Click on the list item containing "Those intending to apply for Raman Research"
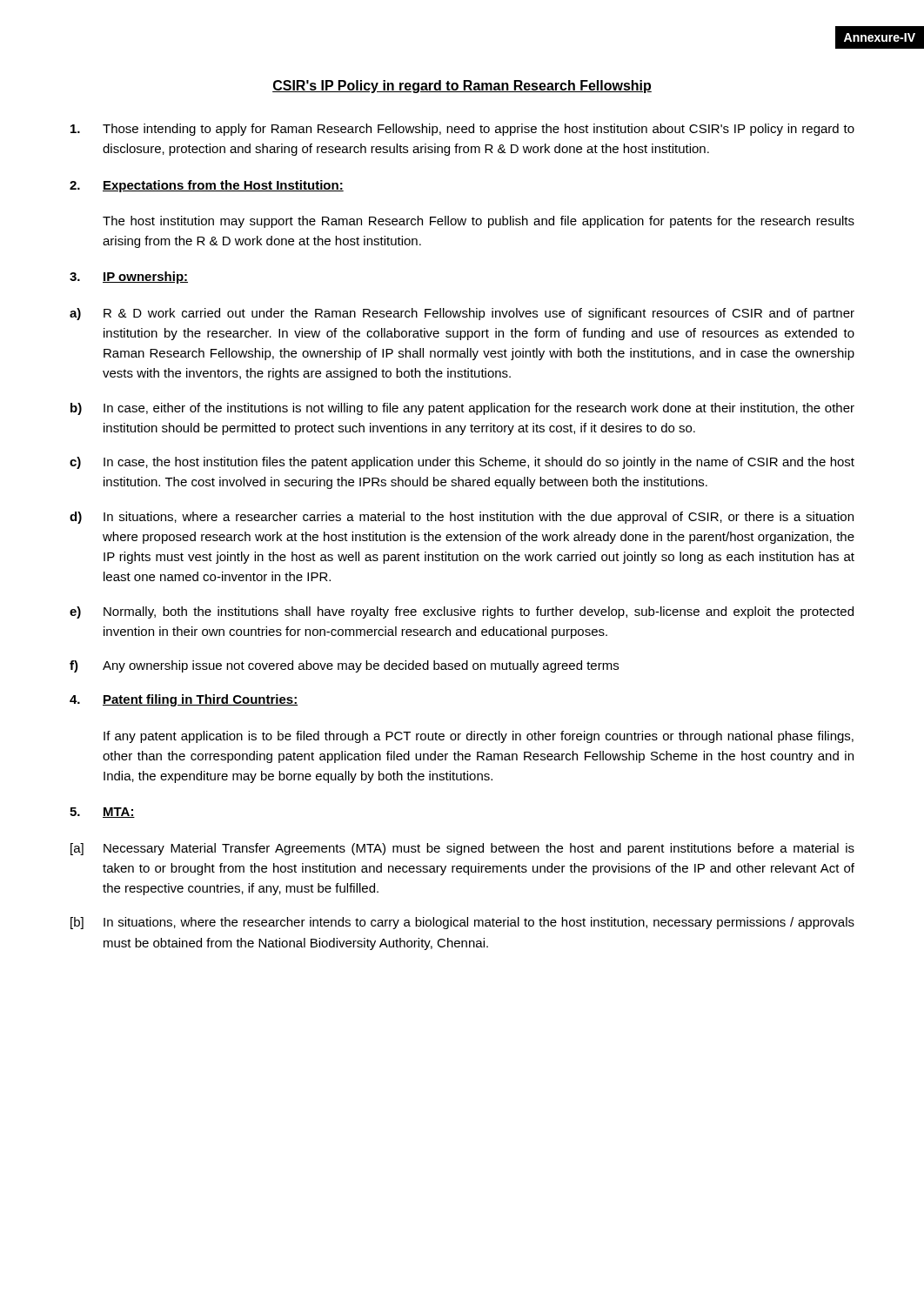Screen dimensions: 1305x924 [462, 139]
